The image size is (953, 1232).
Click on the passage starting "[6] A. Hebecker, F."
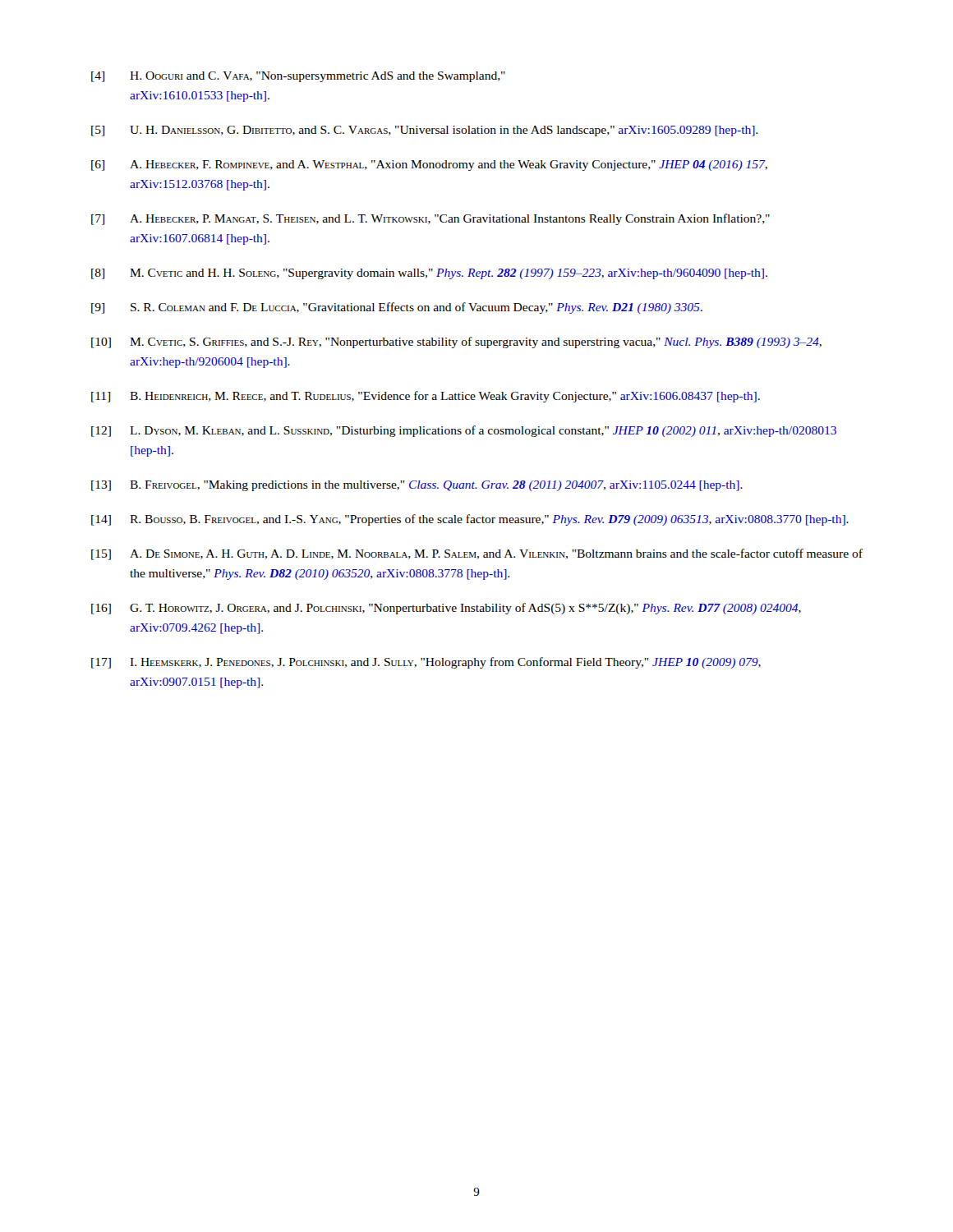(x=476, y=174)
